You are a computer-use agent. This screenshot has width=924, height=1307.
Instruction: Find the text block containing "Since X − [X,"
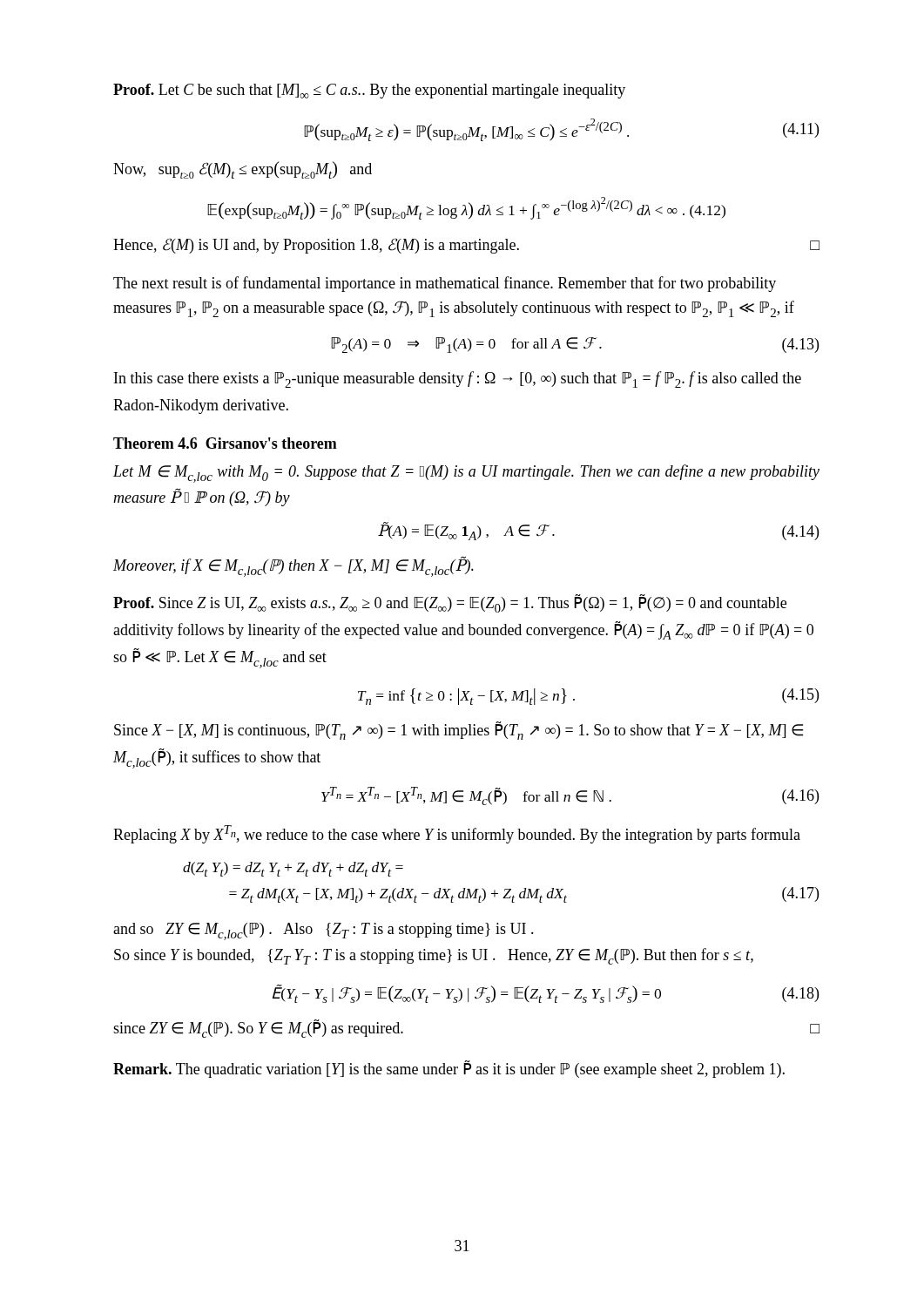click(x=459, y=745)
